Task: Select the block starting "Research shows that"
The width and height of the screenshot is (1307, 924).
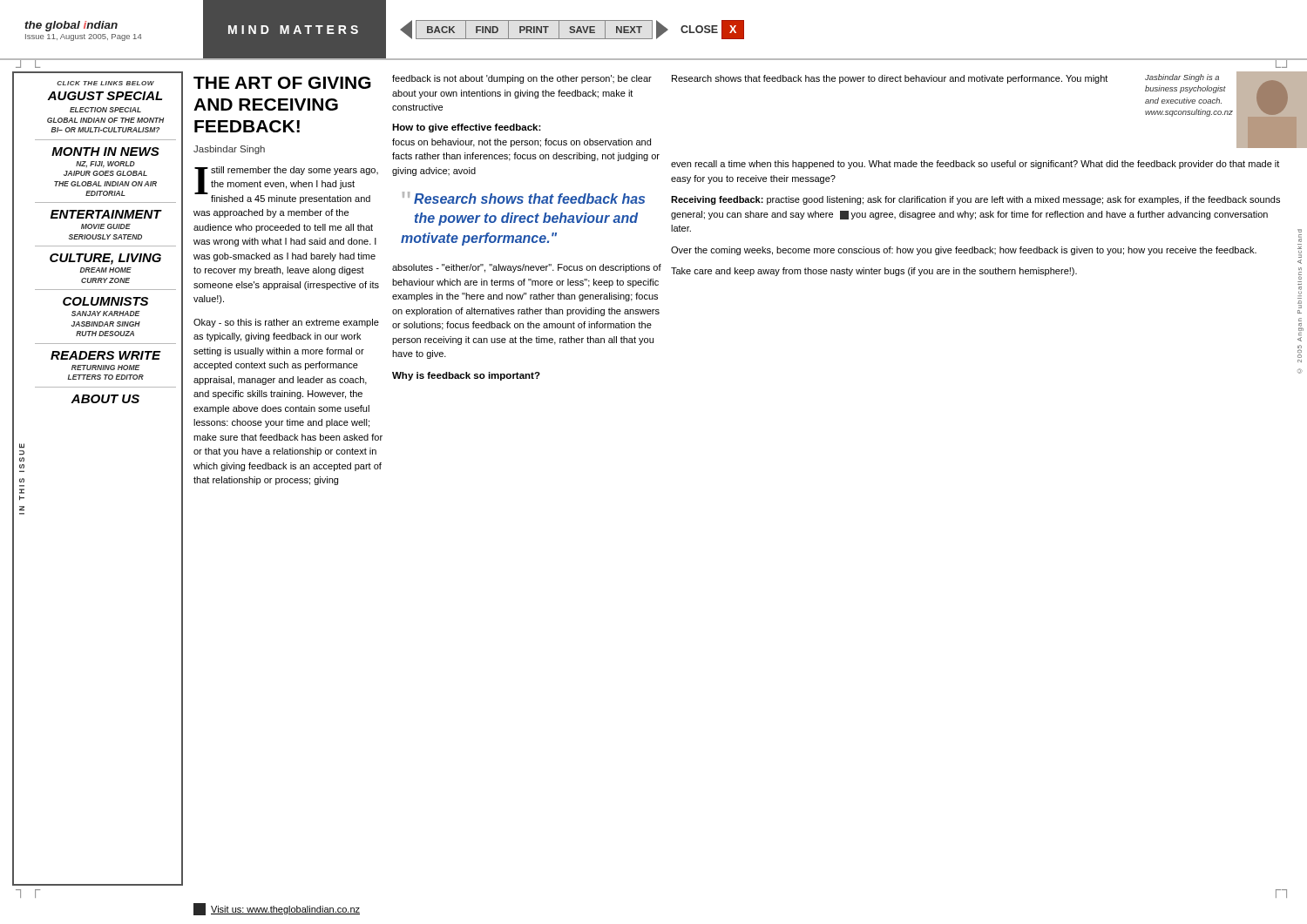Action: pos(889,78)
